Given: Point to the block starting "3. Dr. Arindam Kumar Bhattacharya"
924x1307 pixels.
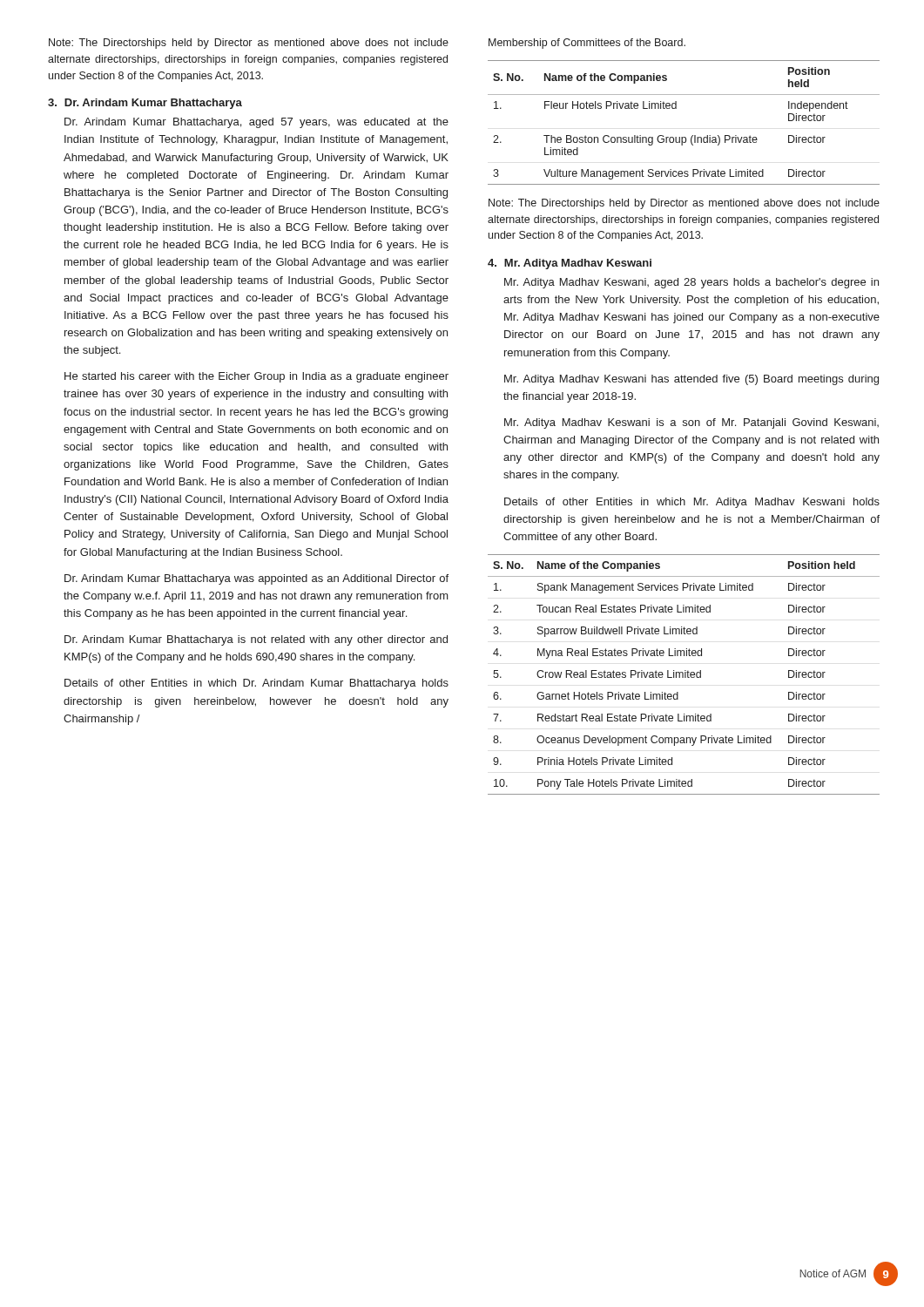Looking at the screenshot, I should pyautogui.click(x=145, y=103).
